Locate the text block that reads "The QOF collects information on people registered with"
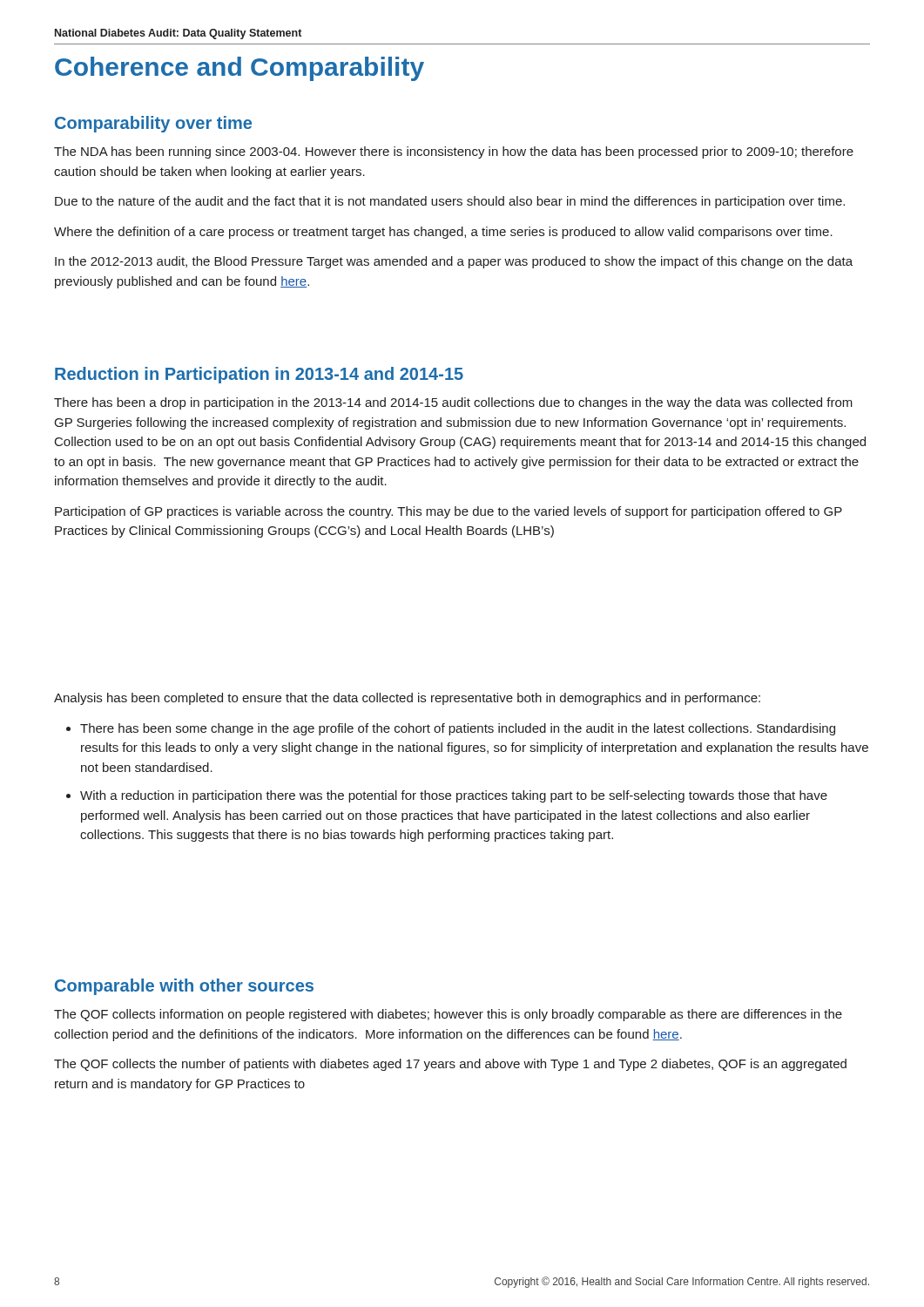The height and width of the screenshot is (1307, 924). point(448,1024)
